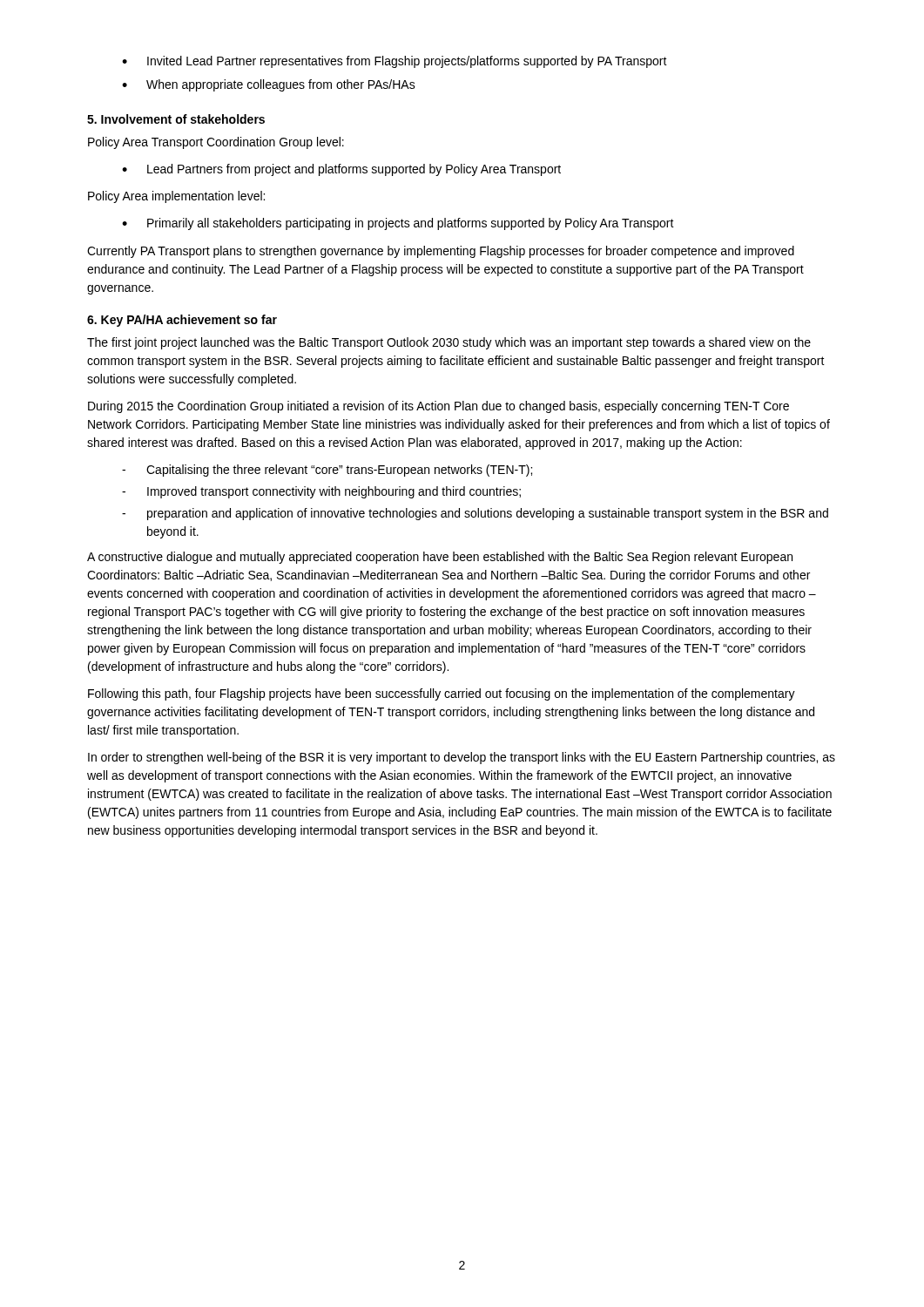This screenshot has height=1307, width=924.
Task: Find the block on this page that starts "- Capitalising the three relevant “core” trans-European"
Action: point(328,470)
